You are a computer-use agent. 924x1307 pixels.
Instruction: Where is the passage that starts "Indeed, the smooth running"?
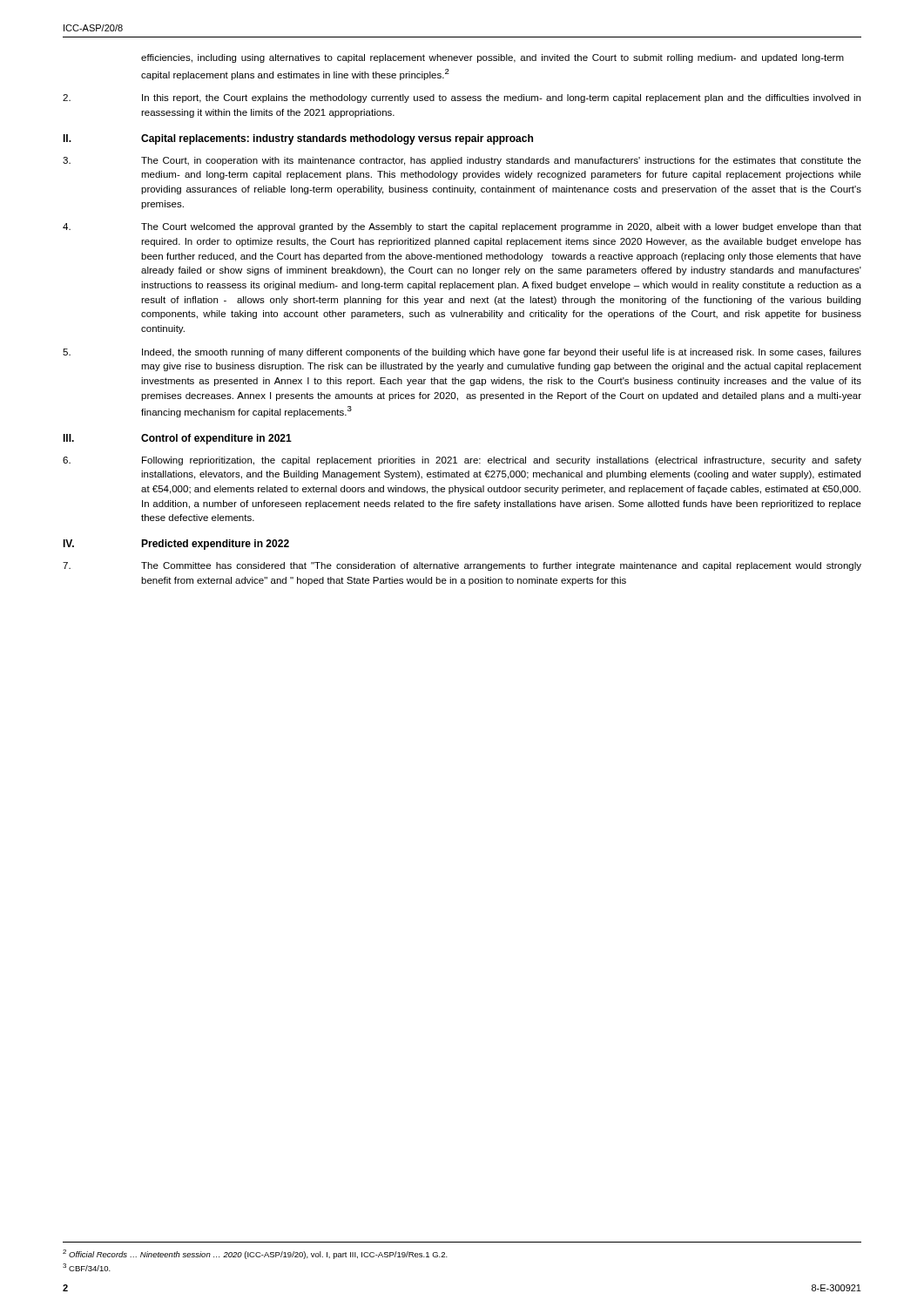pyautogui.click(x=462, y=382)
